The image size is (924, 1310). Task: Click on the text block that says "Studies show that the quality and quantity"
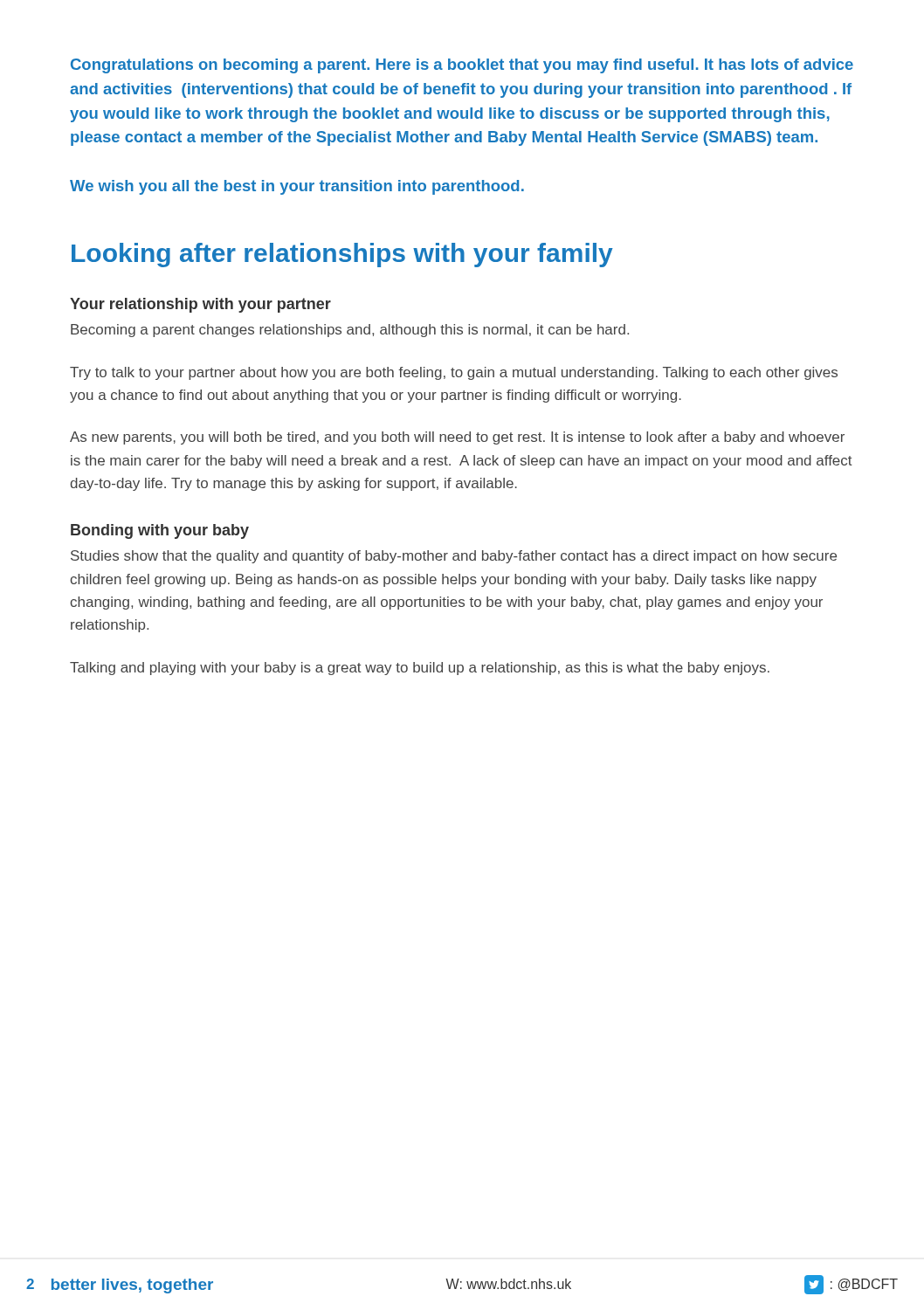coord(462,591)
